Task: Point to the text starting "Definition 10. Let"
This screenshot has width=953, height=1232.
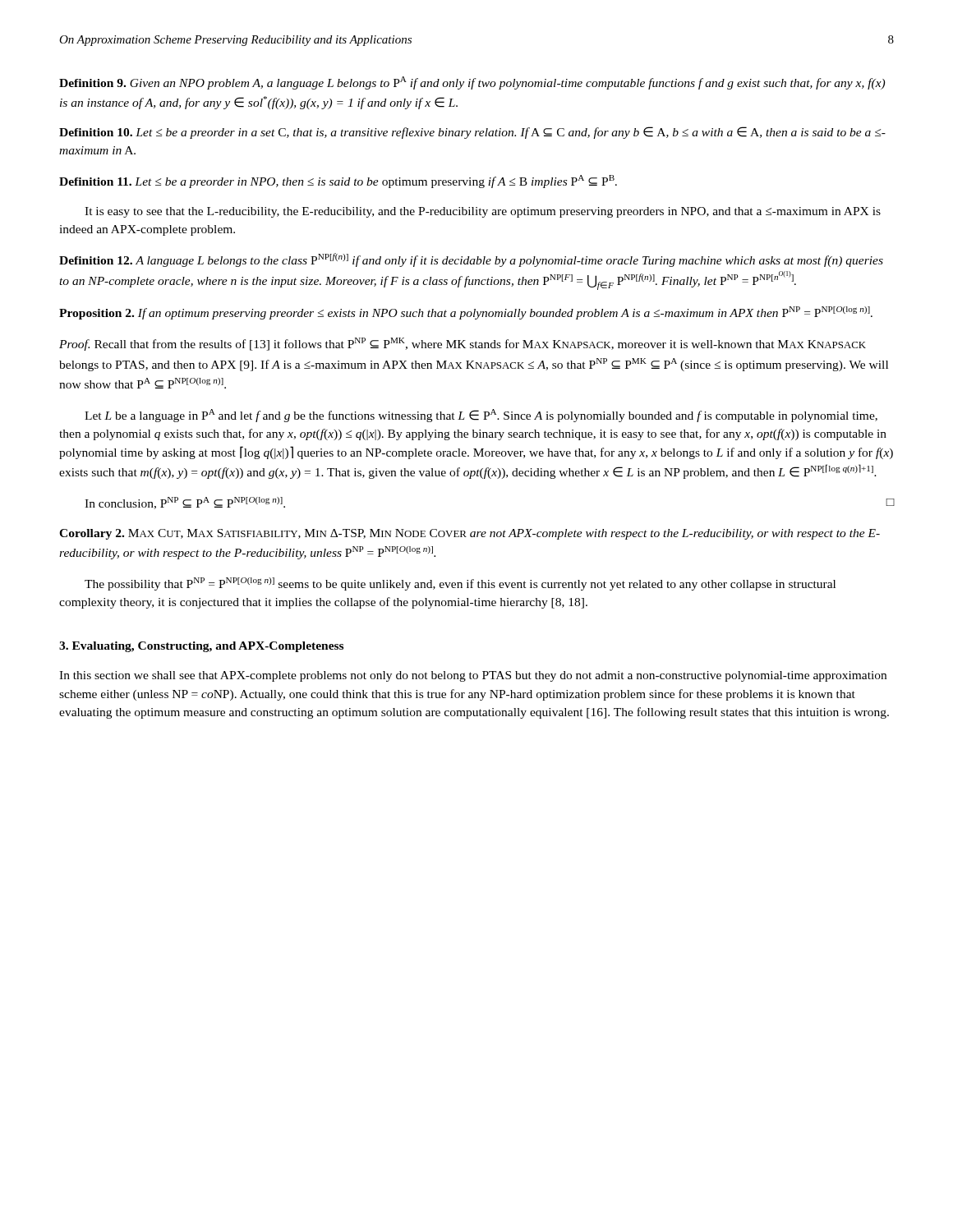Action: 476,142
